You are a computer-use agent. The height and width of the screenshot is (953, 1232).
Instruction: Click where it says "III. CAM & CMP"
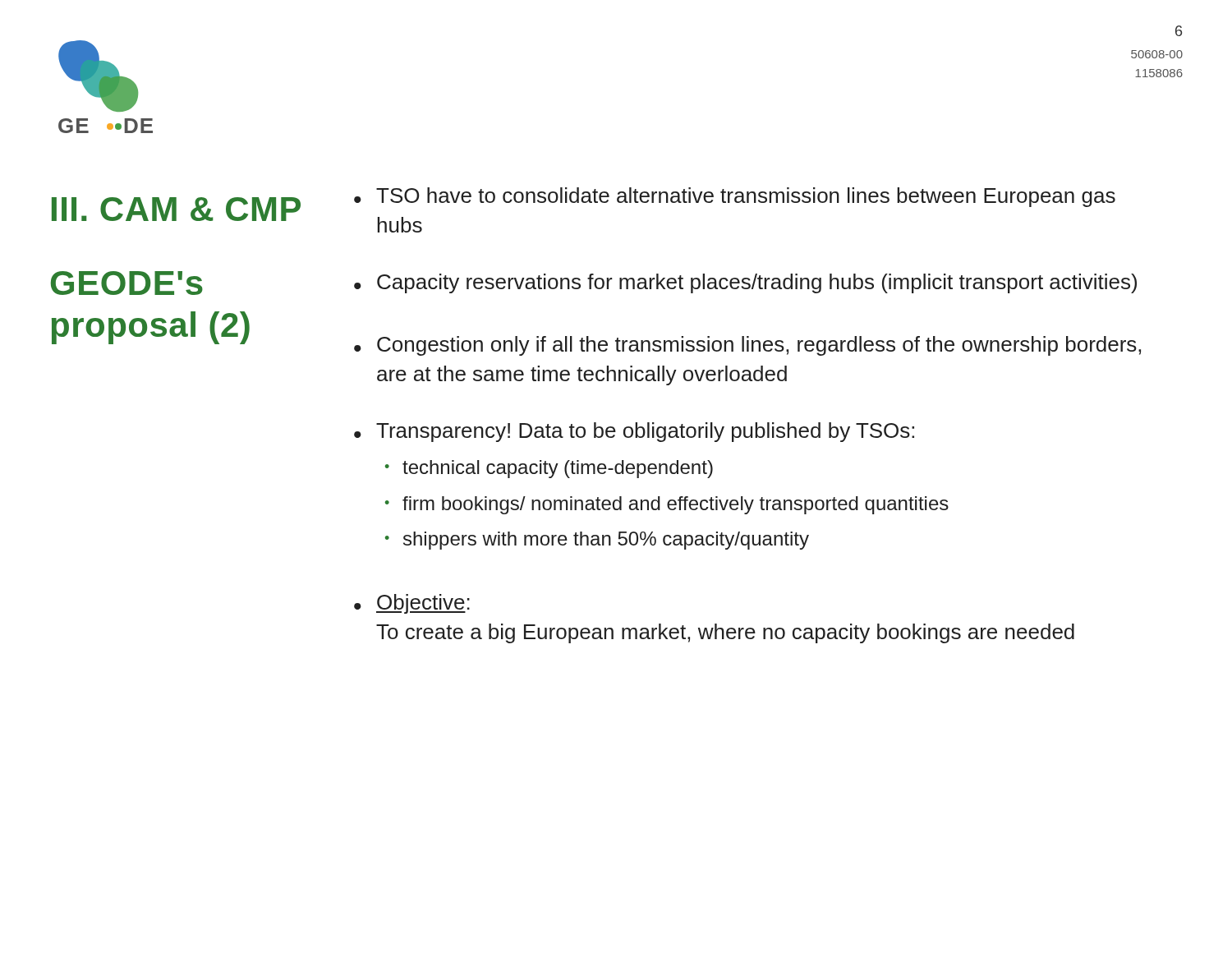pyautogui.click(x=176, y=209)
